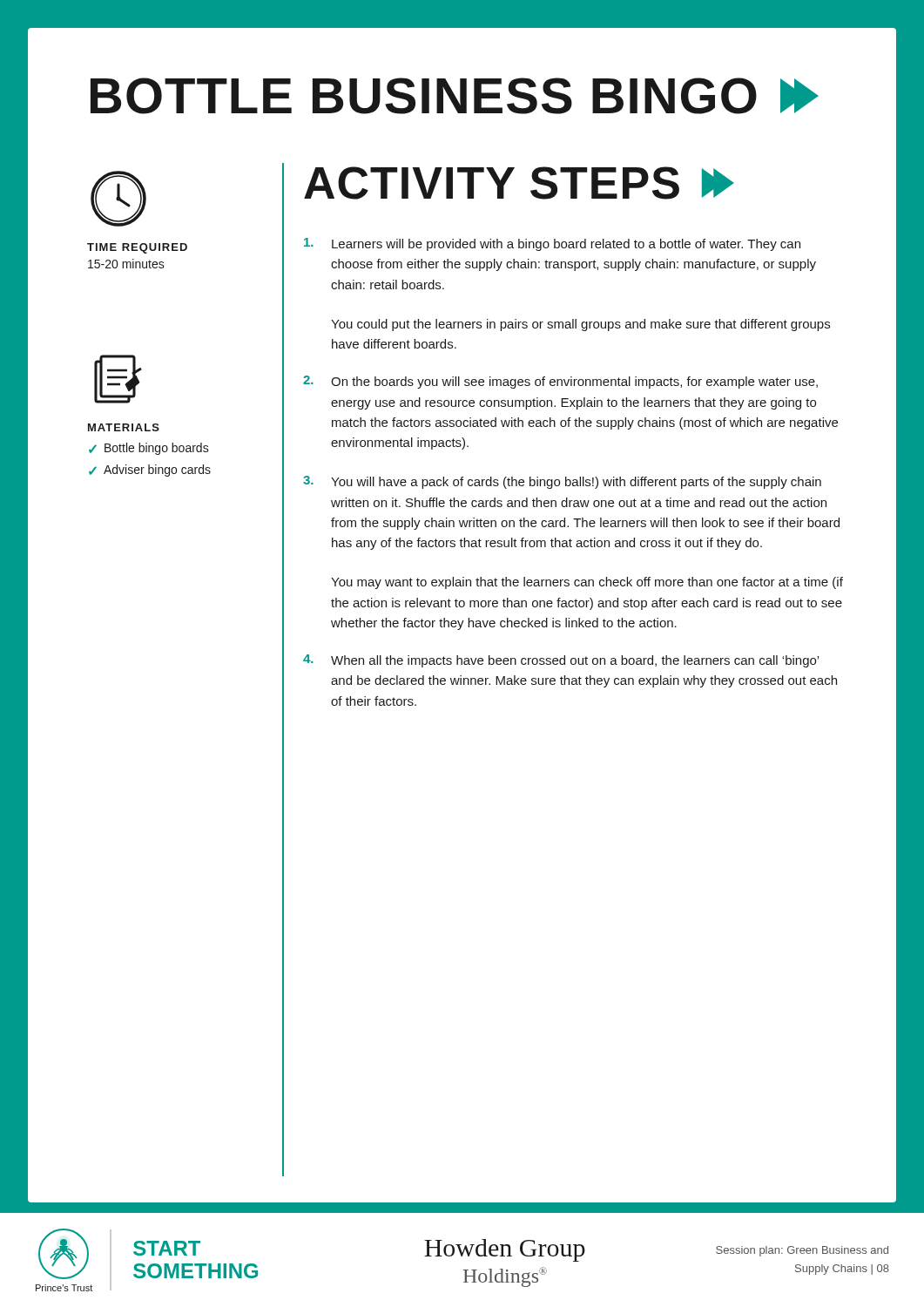
Task: Locate the element starting "15-20 minutes"
Action: tap(126, 264)
